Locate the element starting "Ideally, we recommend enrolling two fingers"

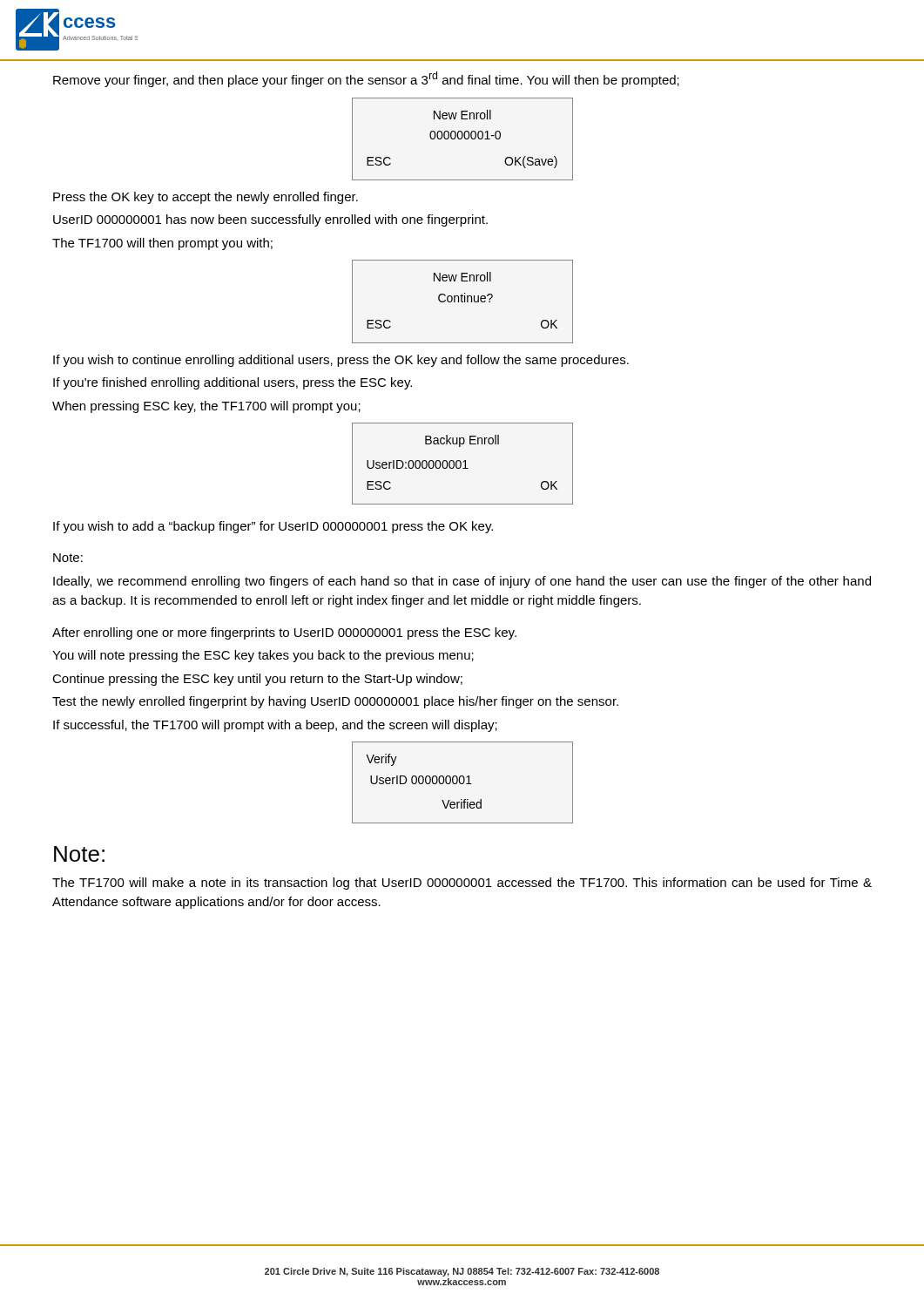pyautogui.click(x=462, y=590)
